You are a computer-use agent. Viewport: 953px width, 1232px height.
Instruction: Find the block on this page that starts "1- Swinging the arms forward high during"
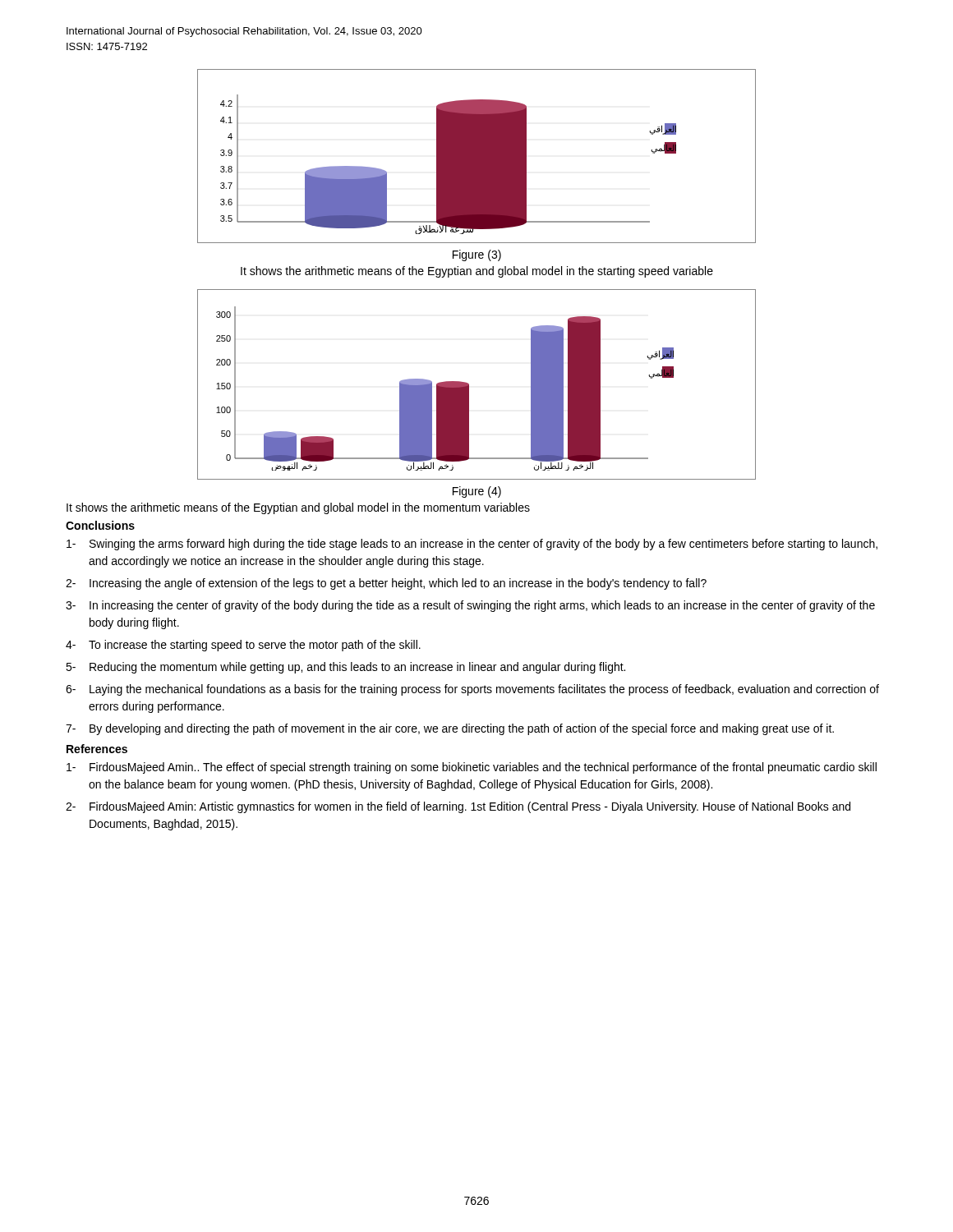pos(476,553)
